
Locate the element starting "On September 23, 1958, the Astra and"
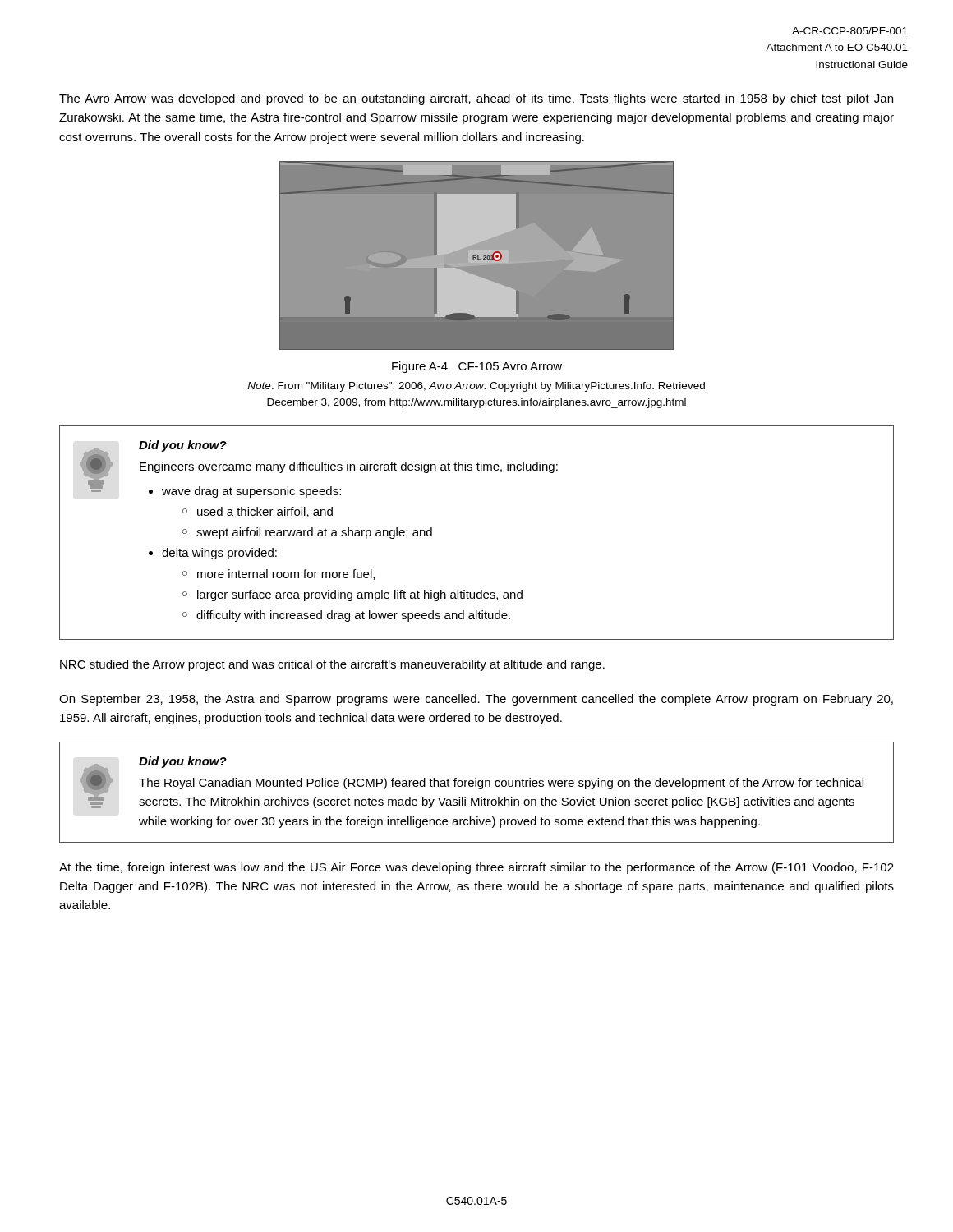pyautogui.click(x=476, y=708)
